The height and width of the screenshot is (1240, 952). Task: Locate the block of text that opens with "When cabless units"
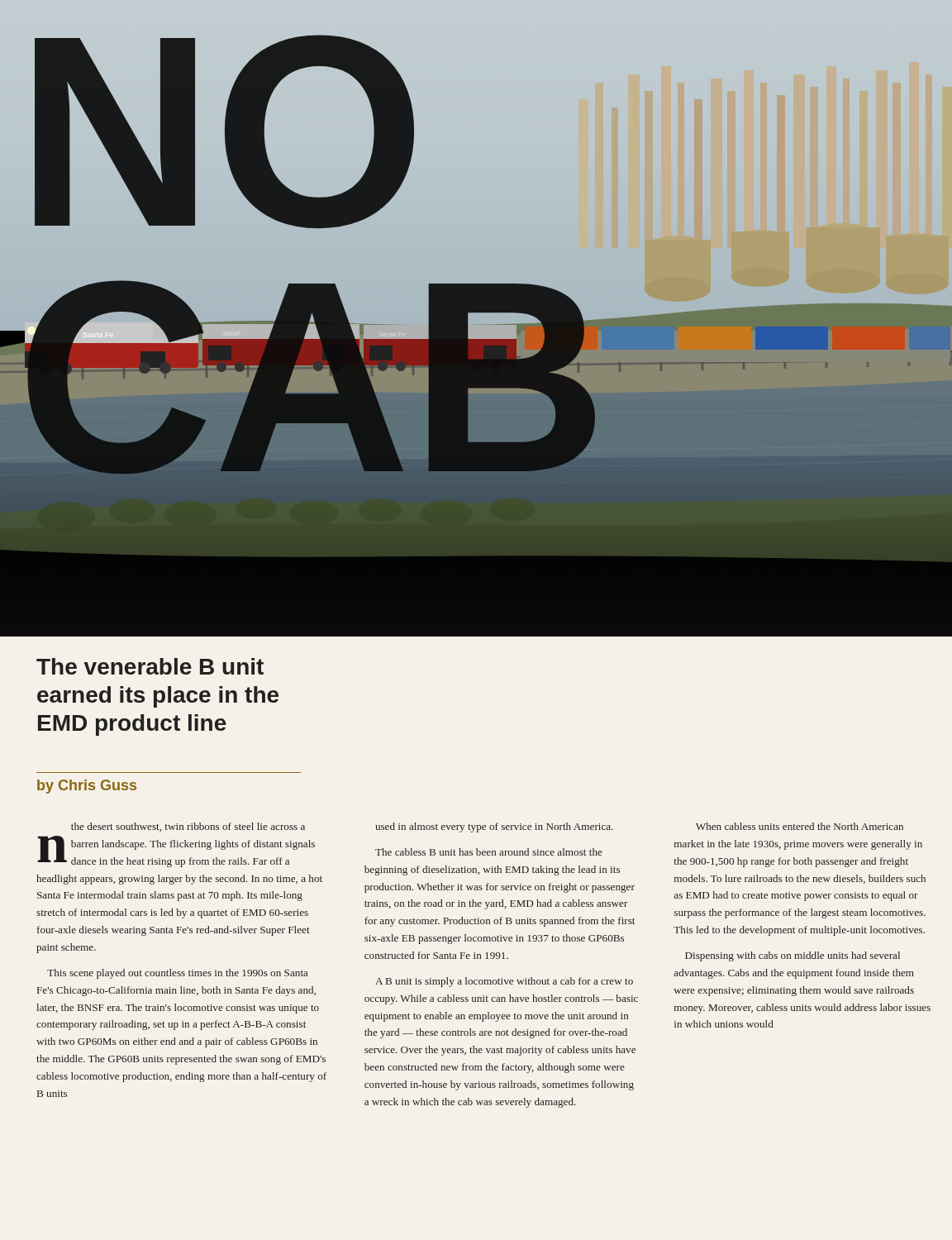point(804,926)
